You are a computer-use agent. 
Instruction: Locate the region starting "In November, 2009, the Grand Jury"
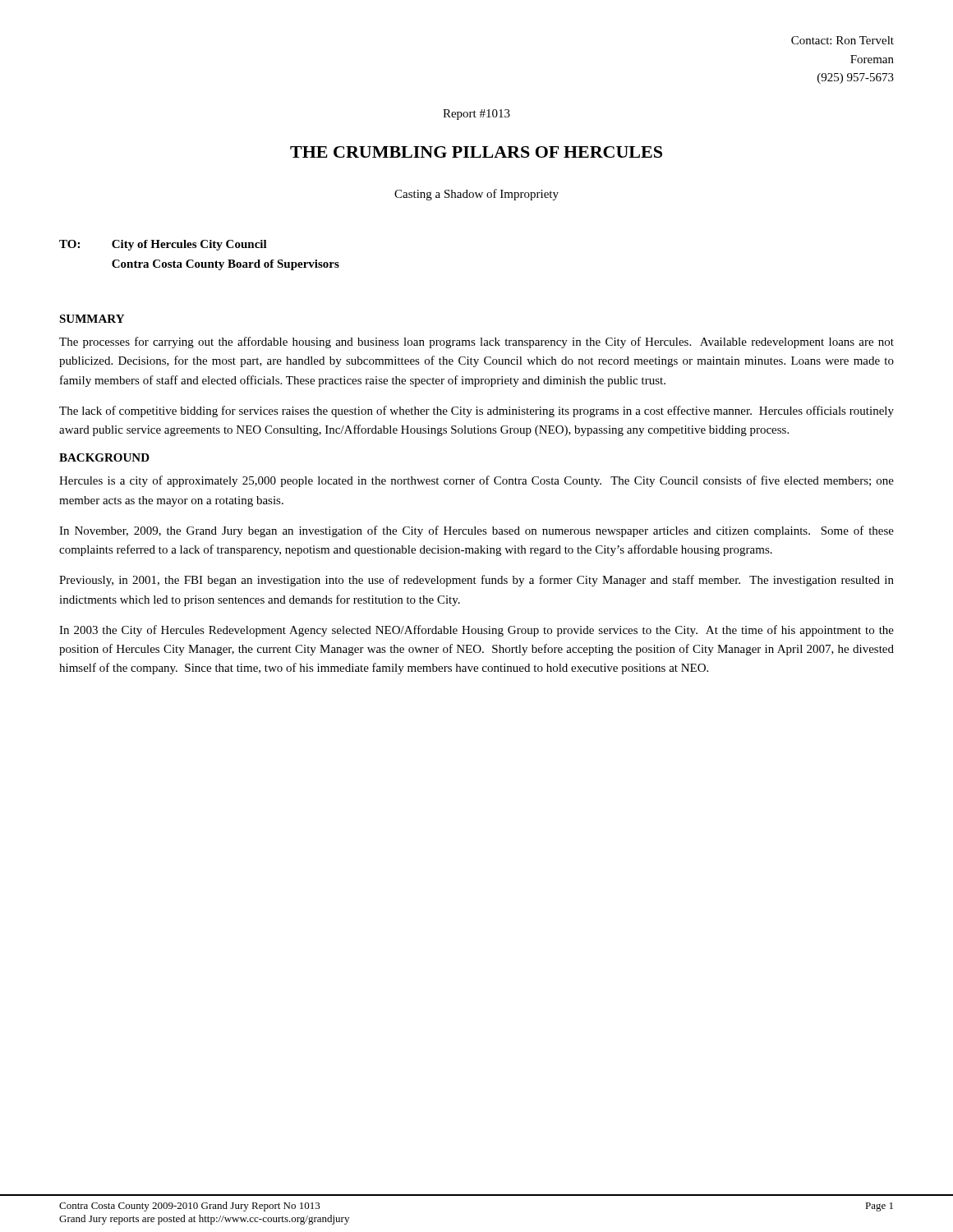coord(476,540)
